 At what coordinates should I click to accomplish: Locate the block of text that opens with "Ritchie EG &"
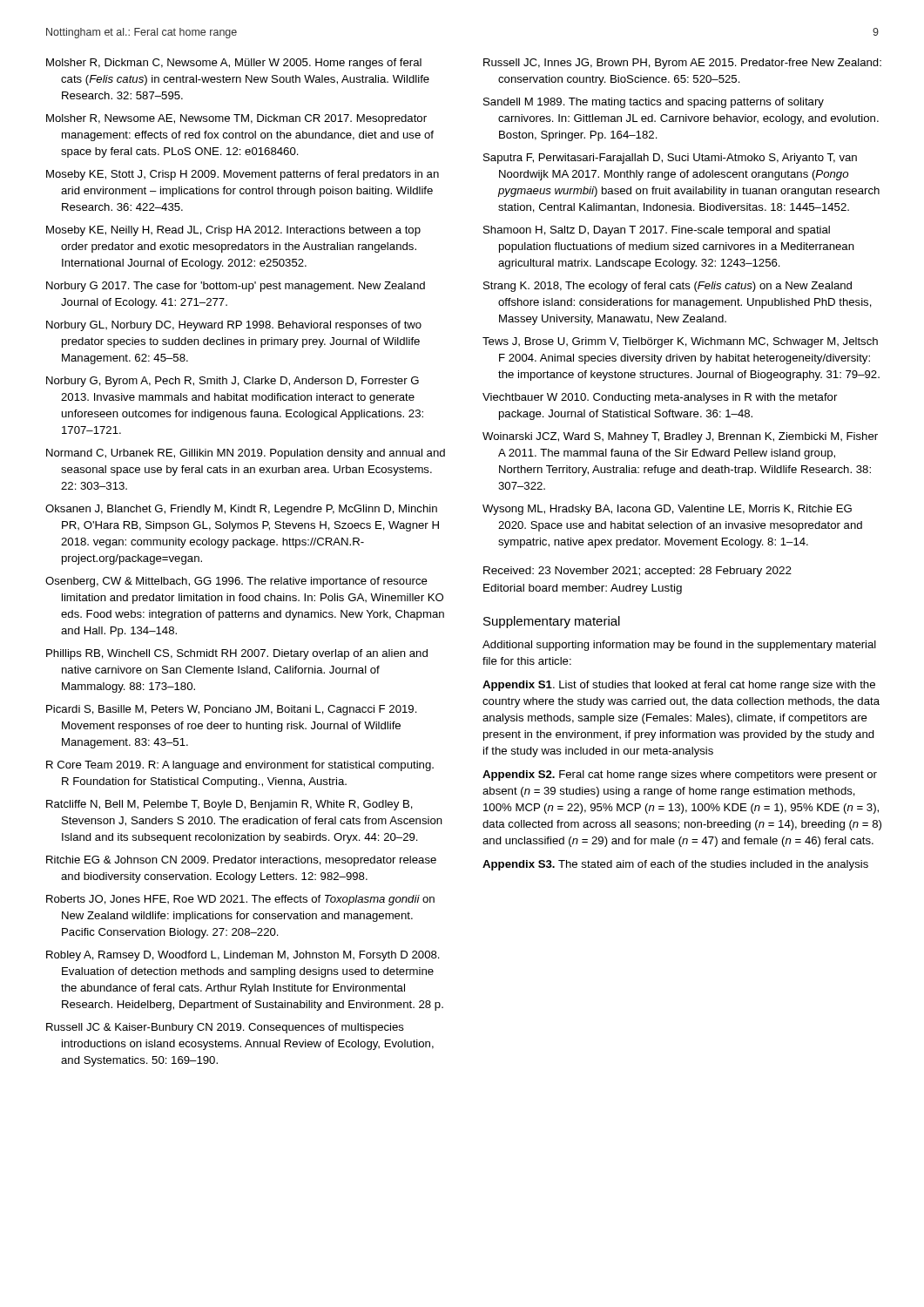(241, 868)
